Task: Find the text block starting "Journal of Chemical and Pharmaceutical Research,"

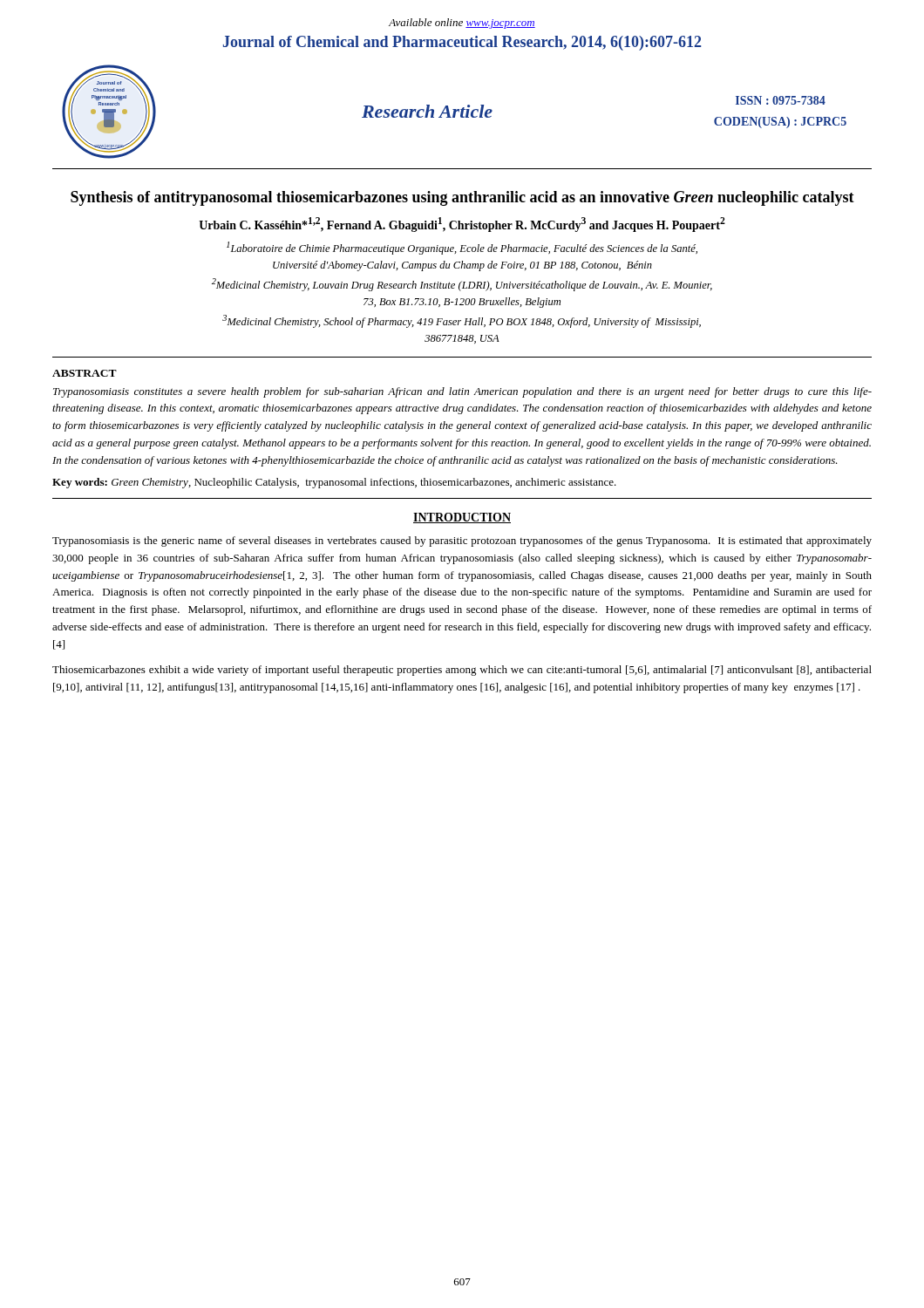Action: click(462, 42)
